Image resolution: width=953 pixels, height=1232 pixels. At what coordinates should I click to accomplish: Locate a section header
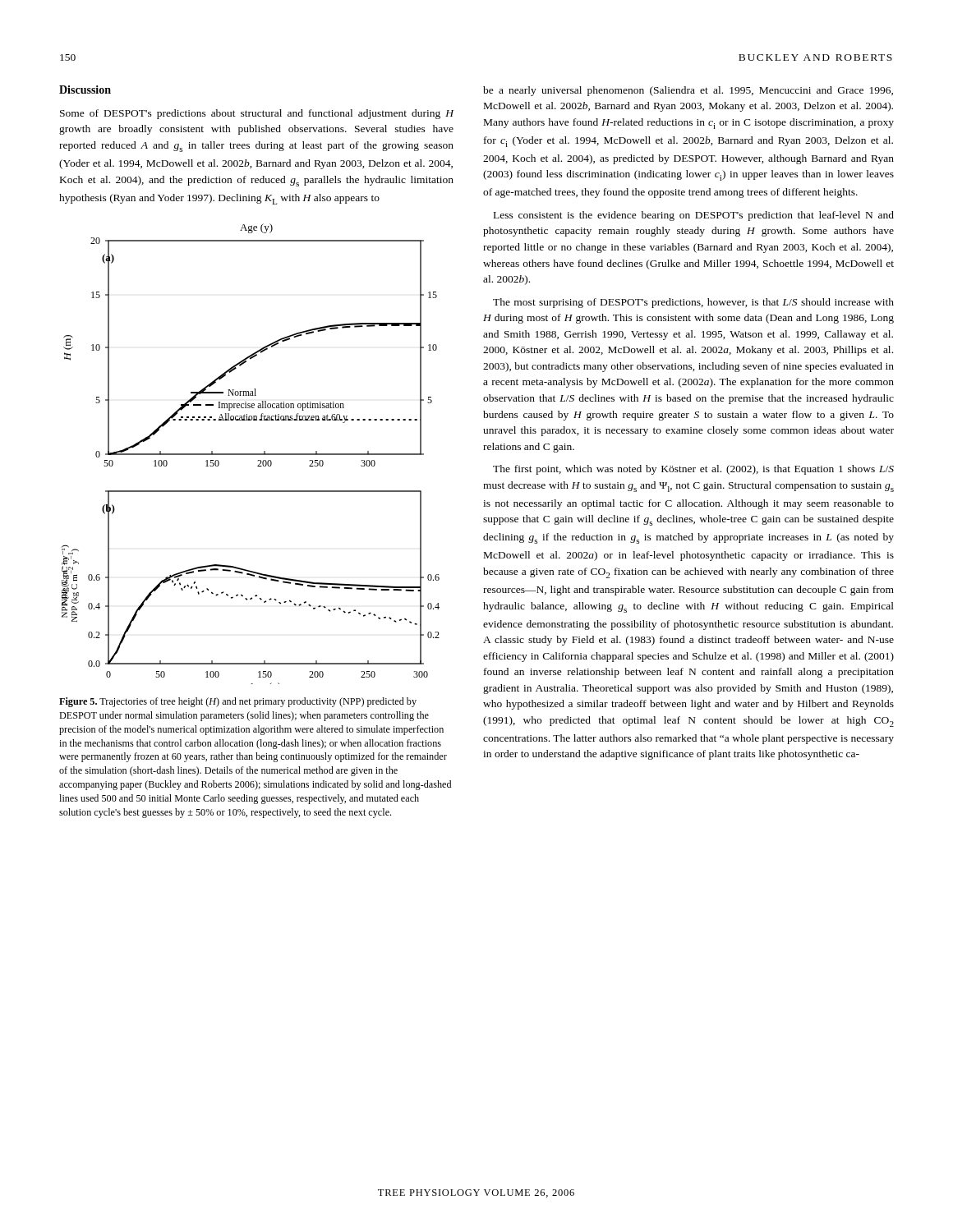tap(85, 90)
